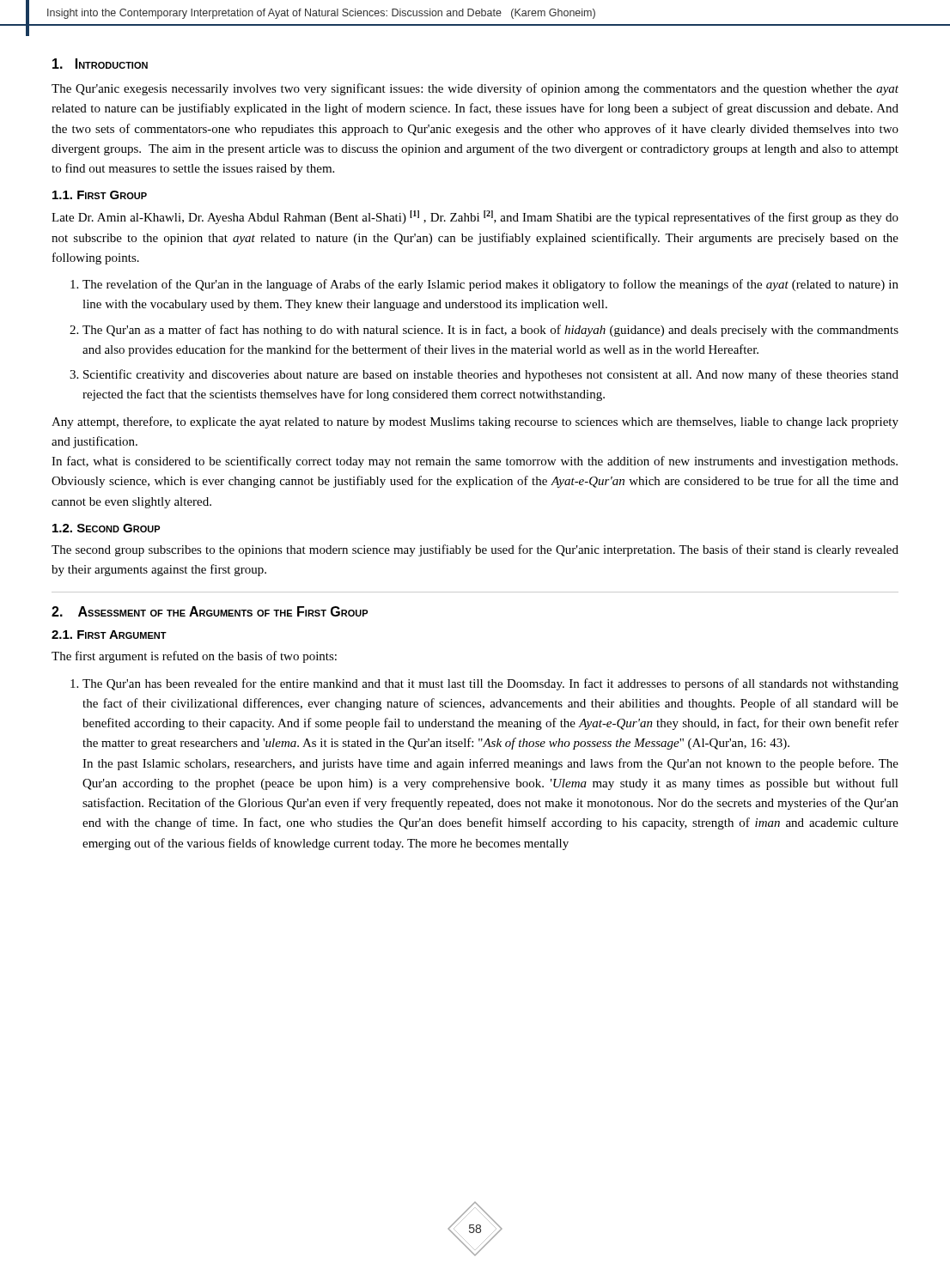The height and width of the screenshot is (1288, 950).
Task: Where does it say "1. Introduction"?
Action: pos(100,64)
